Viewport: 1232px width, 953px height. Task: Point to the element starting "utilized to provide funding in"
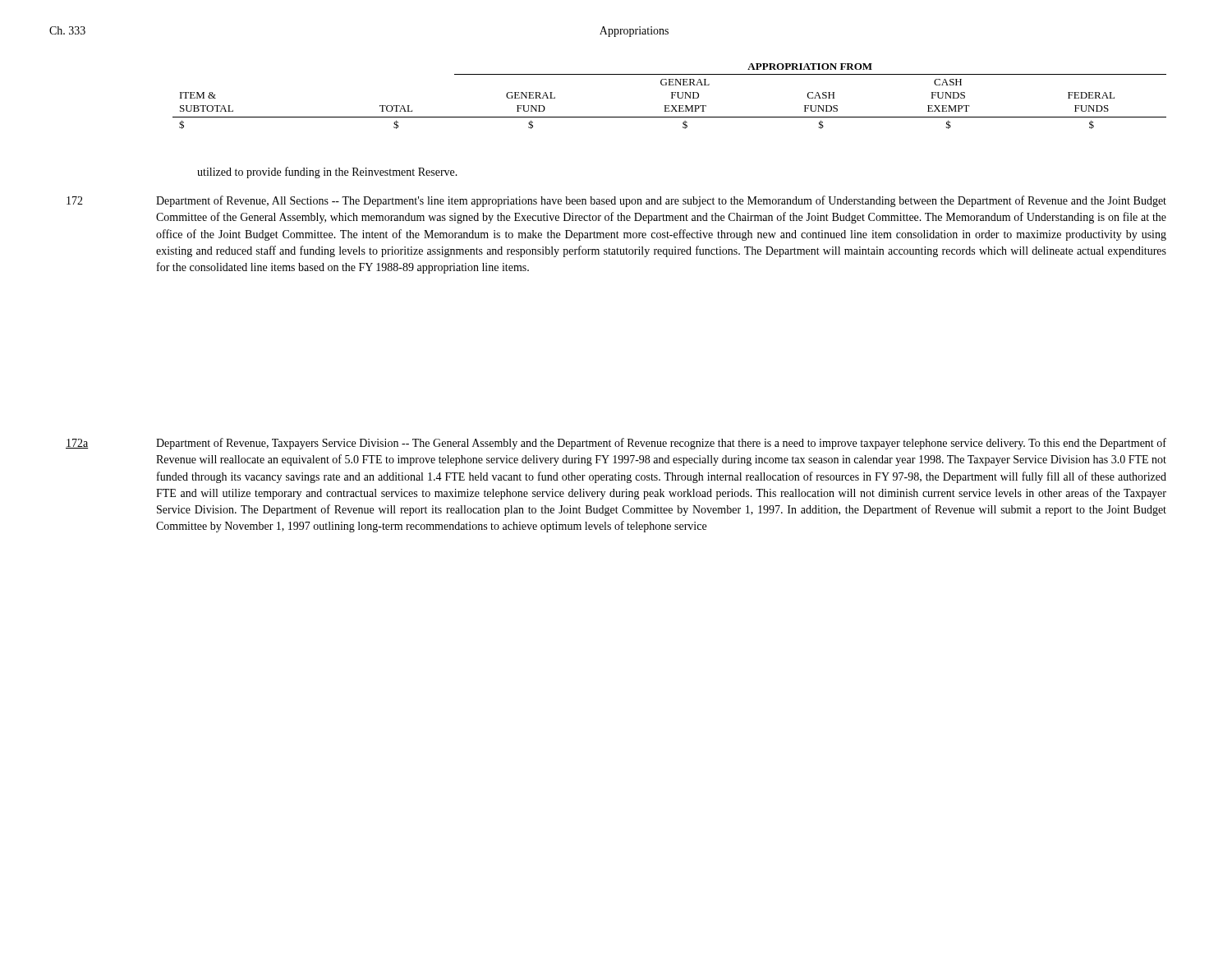(x=327, y=172)
